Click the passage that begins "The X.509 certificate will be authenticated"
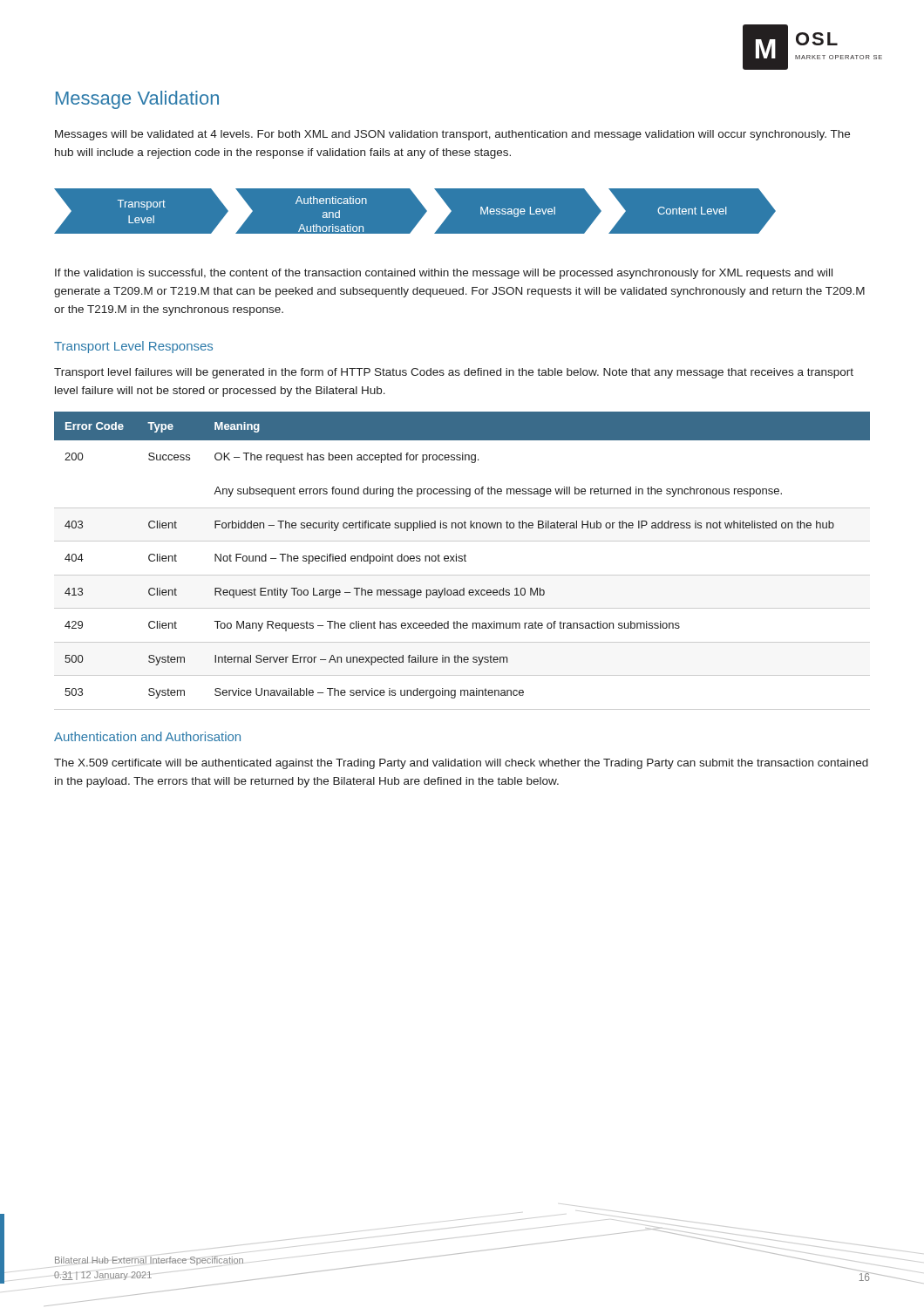This screenshot has width=924, height=1308. [x=461, y=772]
